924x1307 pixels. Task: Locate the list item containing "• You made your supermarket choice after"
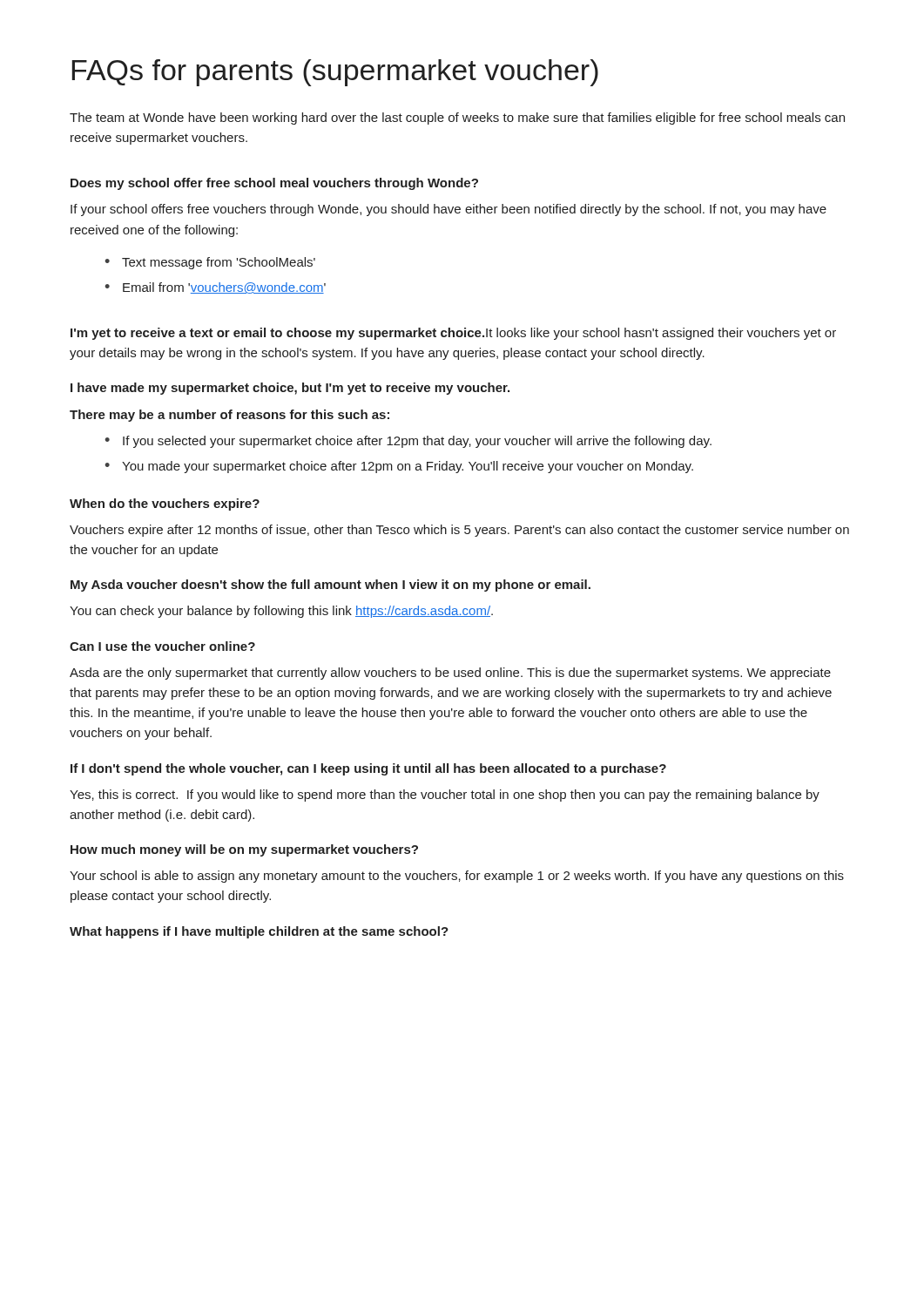click(479, 466)
